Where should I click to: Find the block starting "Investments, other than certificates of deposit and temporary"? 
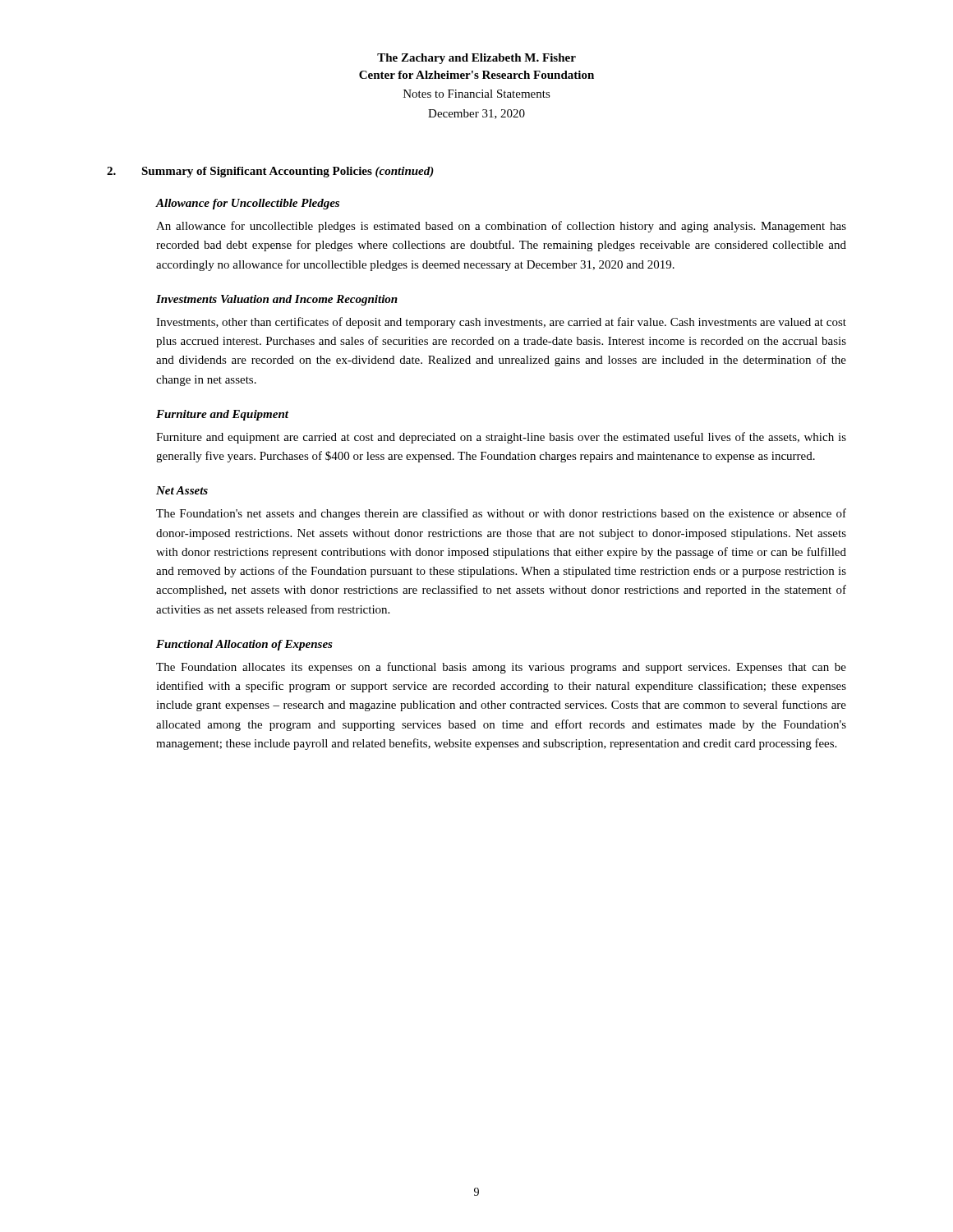pos(501,350)
